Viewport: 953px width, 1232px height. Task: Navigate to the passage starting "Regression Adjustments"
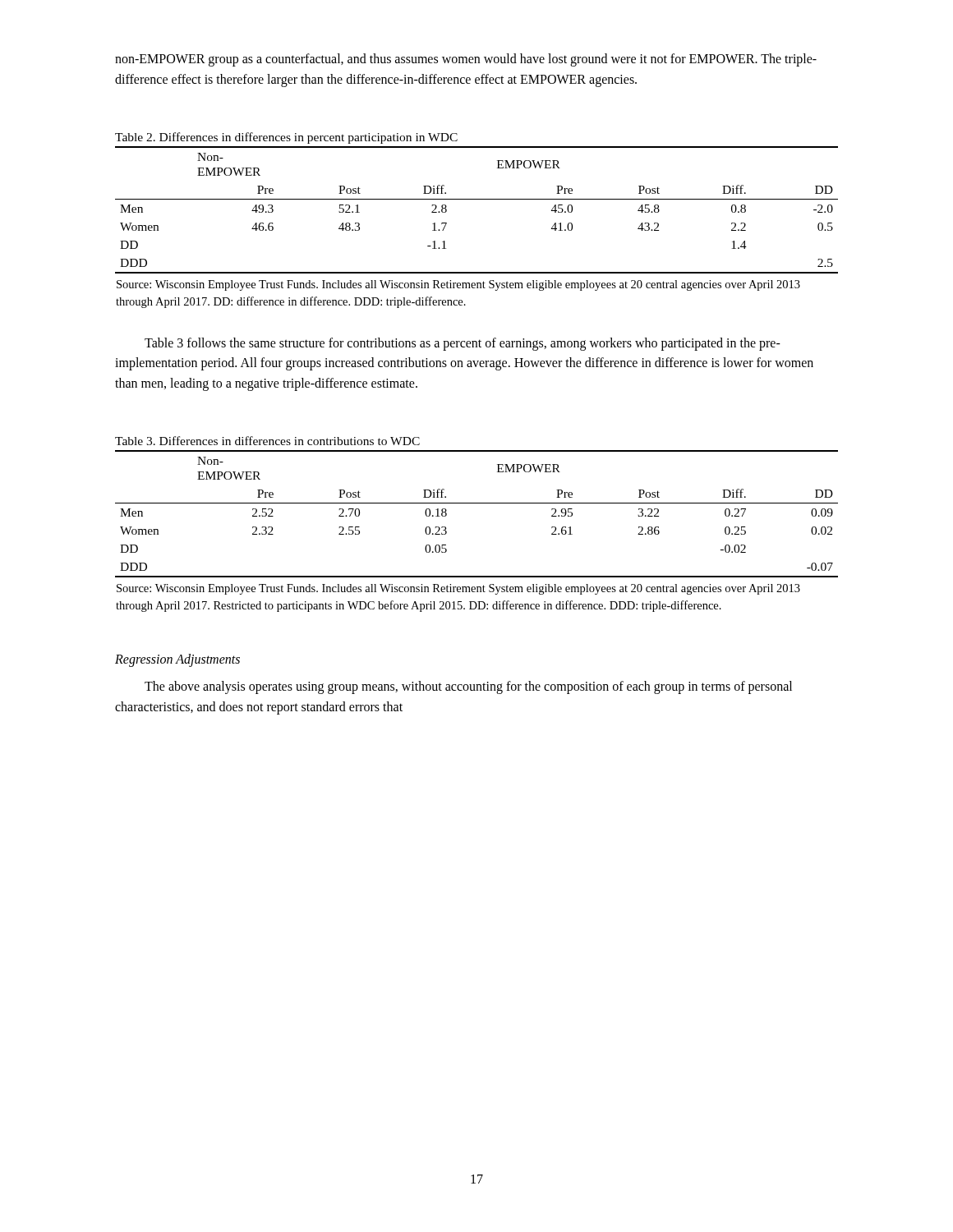[x=178, y=659]
